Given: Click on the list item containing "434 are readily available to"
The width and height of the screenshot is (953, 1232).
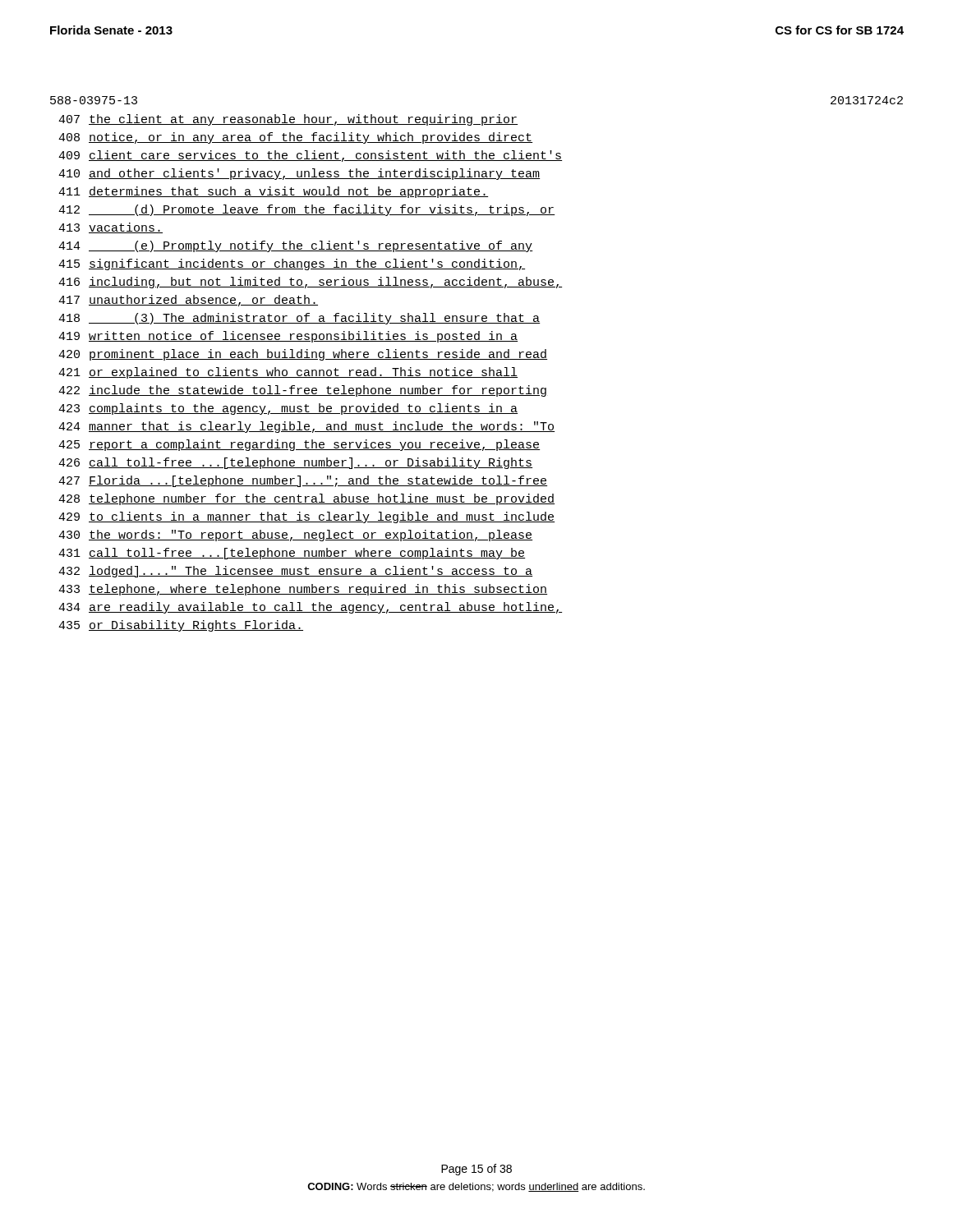Looking at the screenshot, I should (x=476, y=609).
